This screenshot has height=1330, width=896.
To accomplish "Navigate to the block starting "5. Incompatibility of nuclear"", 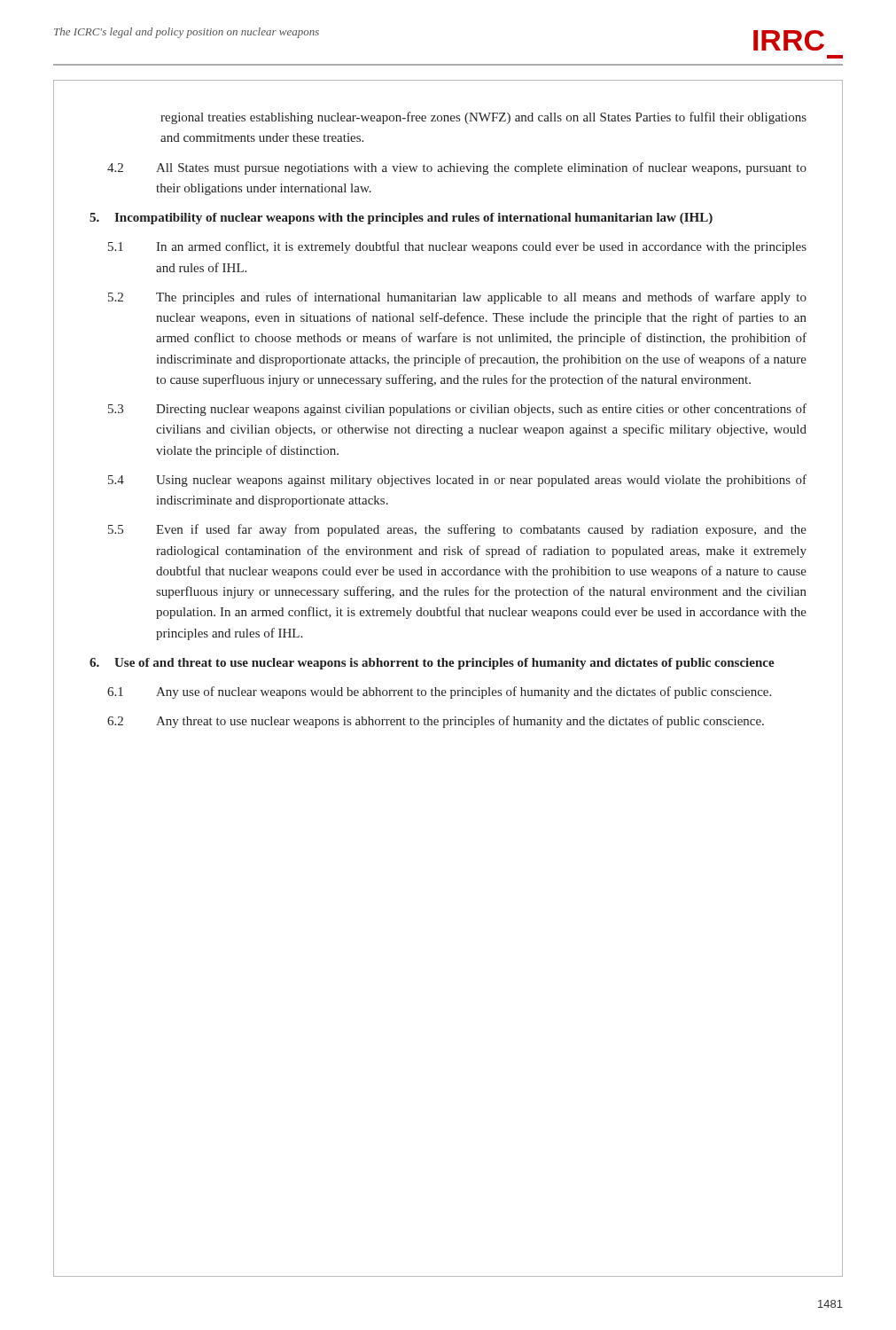I will (448, 218).
